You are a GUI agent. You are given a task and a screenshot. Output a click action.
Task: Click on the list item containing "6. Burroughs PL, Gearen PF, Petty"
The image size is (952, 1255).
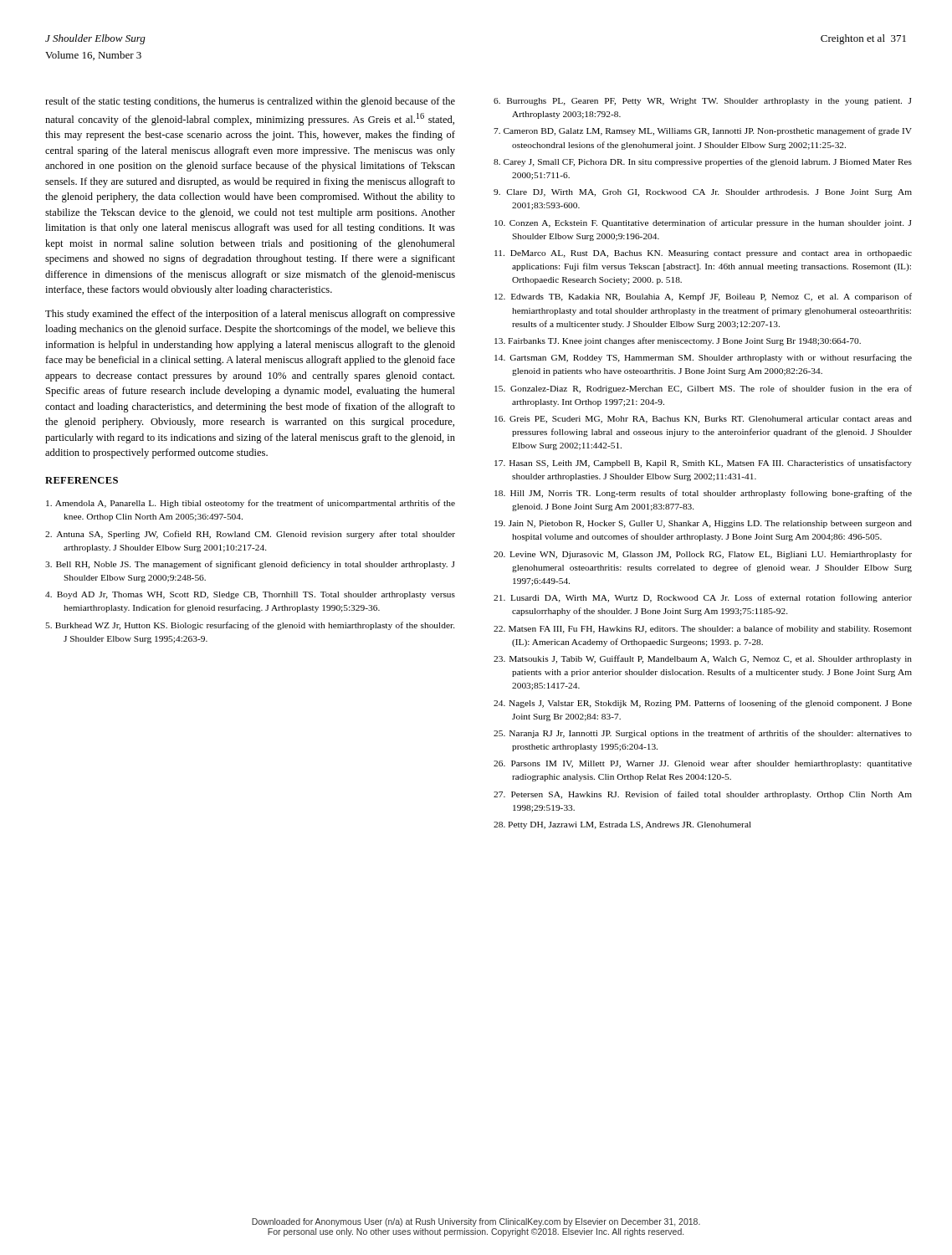pyautogui.click(x=703, y=107)
